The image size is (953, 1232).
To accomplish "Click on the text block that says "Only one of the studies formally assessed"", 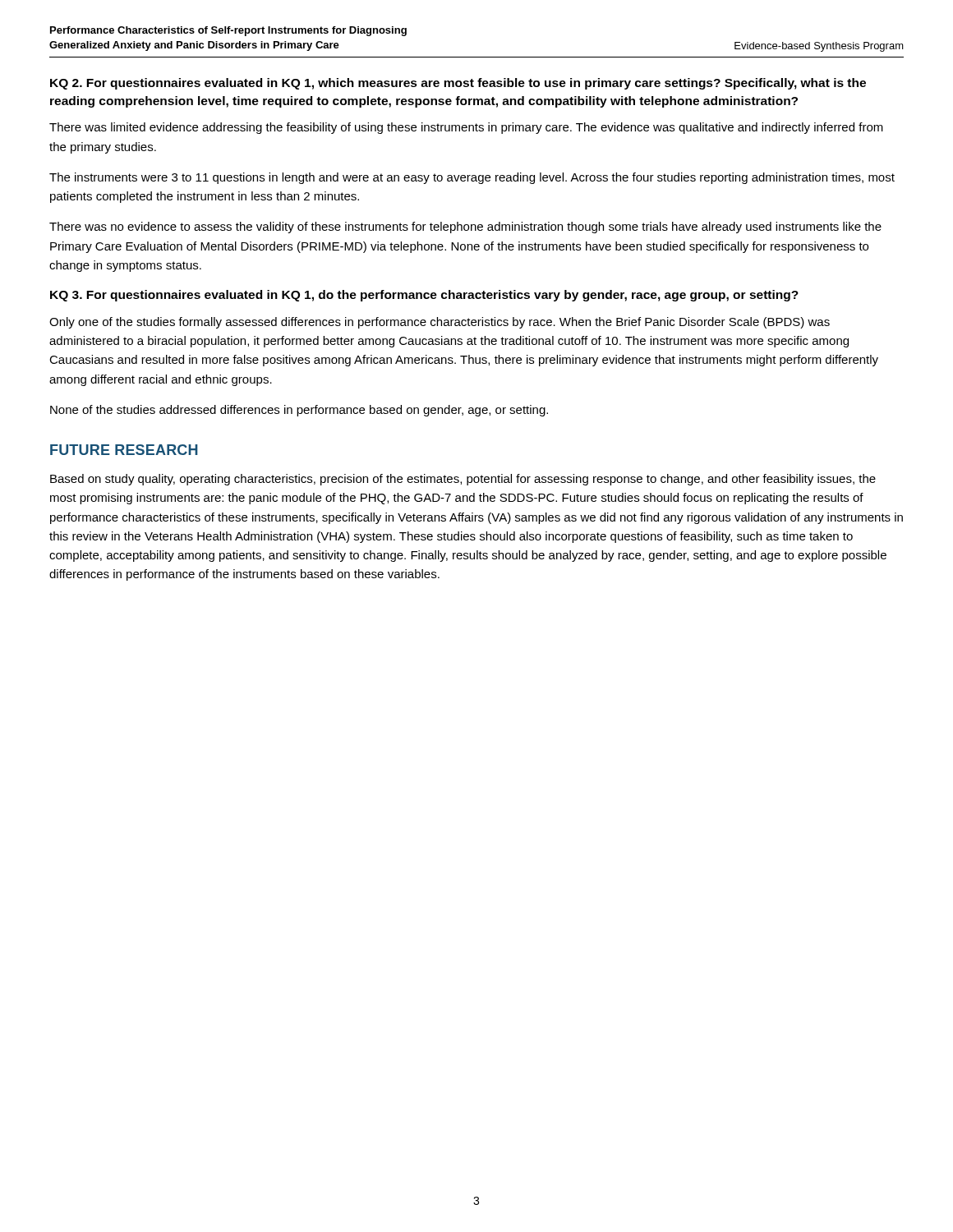I will [x=464, y=350].
